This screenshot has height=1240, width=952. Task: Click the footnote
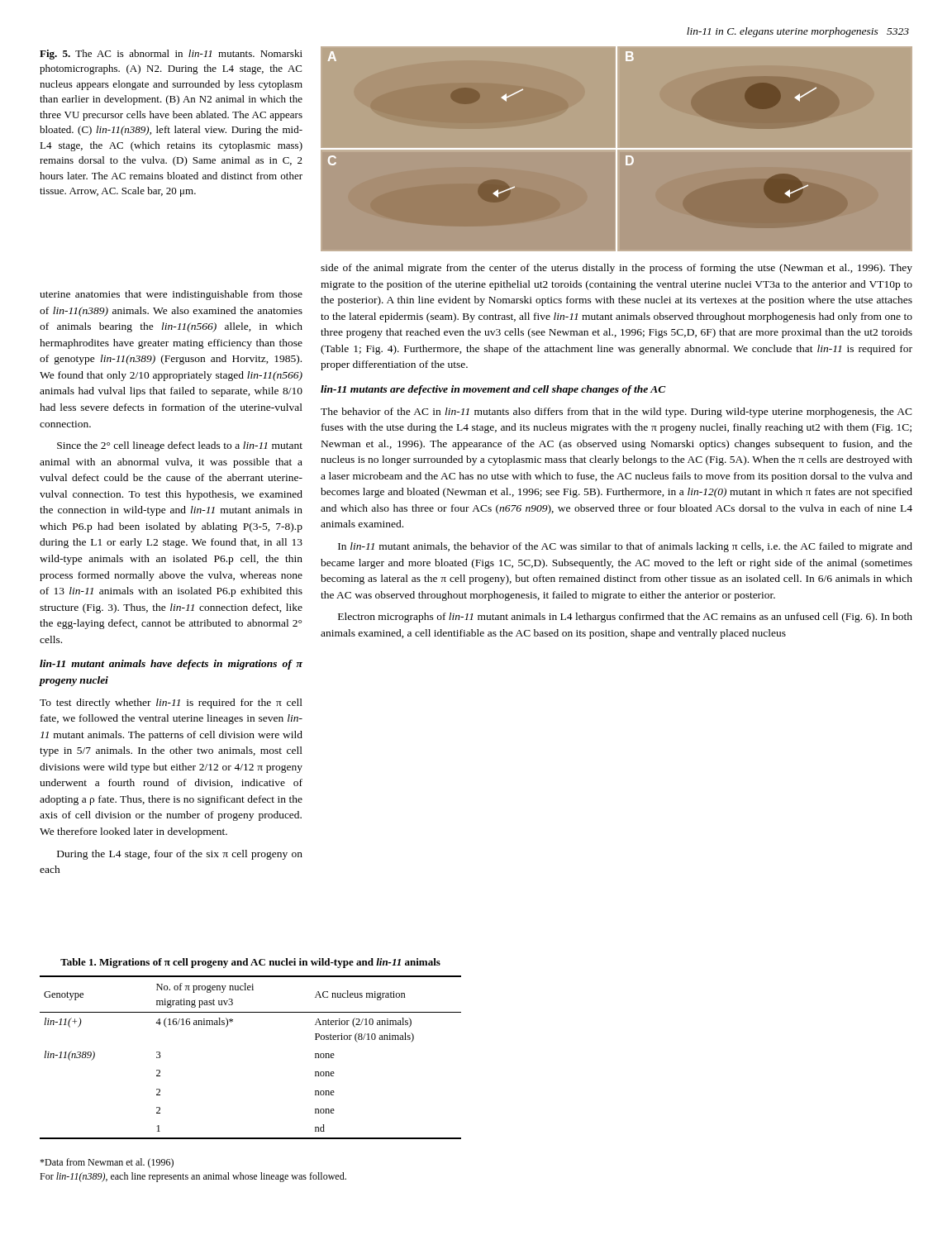pyautogui.click(x=193, y=1169)
